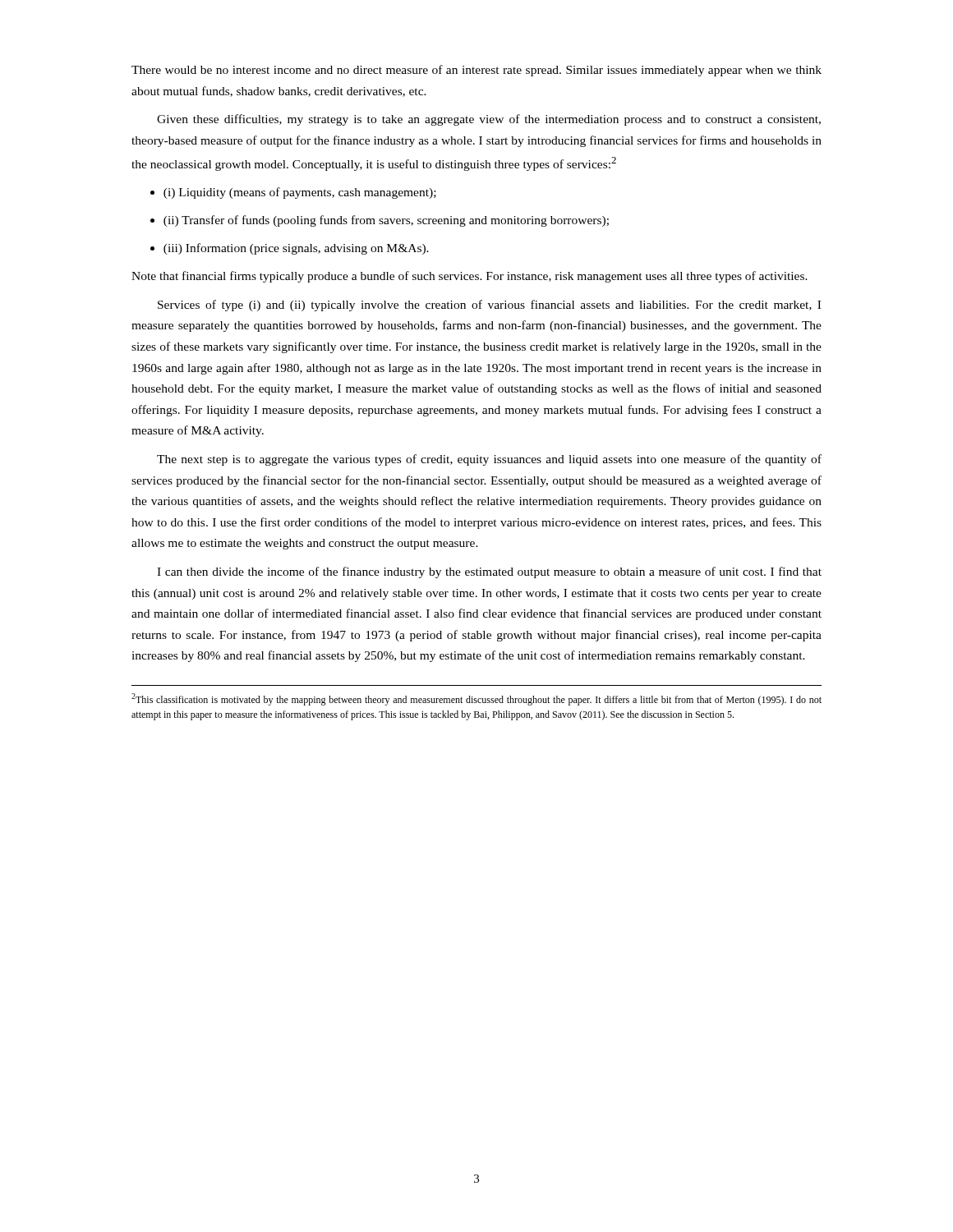
Task: Click the passage that begins "There would be no interest"
Action: click(476, 80)
